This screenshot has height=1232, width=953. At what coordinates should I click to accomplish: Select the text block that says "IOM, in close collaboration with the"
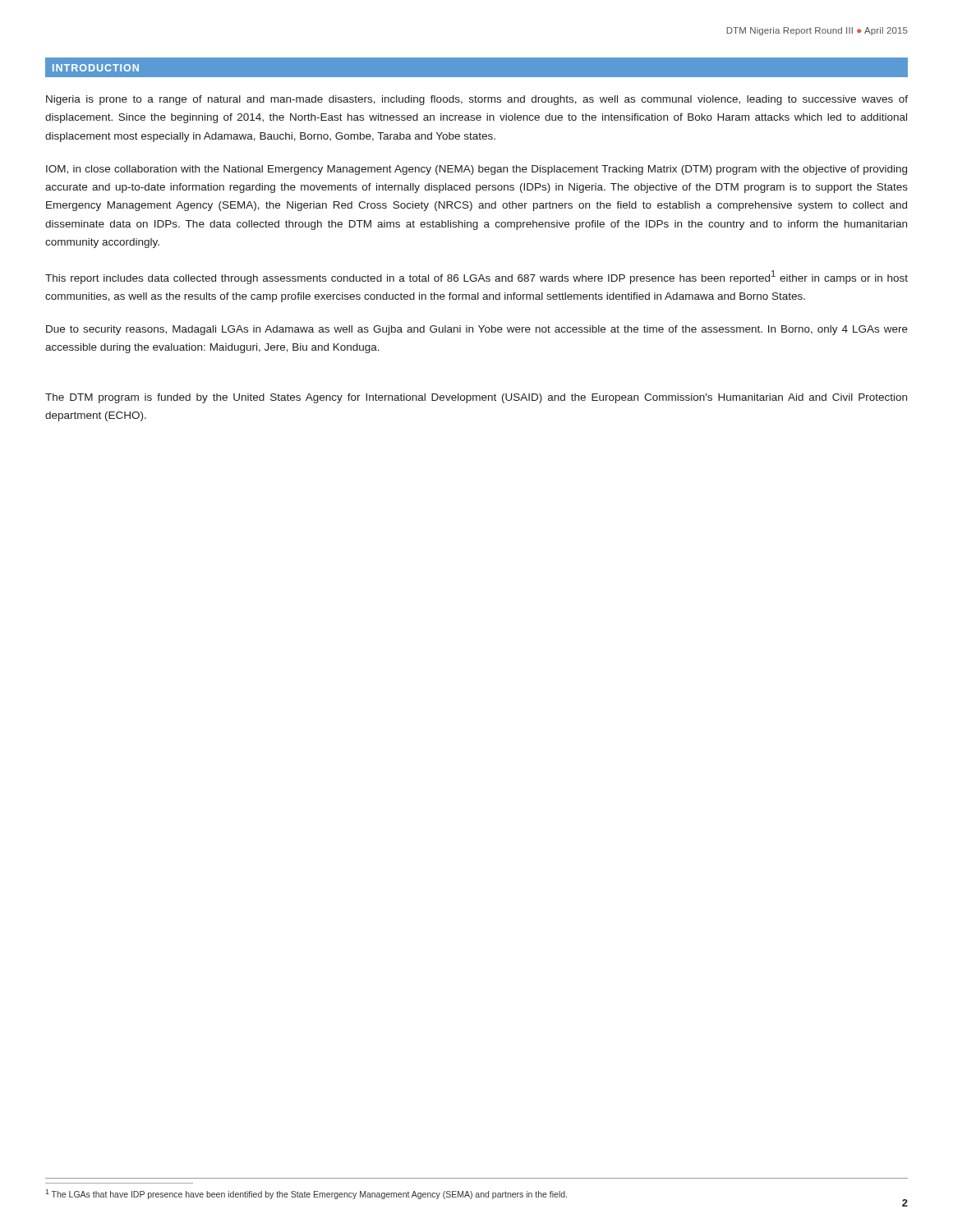(476, 205)
